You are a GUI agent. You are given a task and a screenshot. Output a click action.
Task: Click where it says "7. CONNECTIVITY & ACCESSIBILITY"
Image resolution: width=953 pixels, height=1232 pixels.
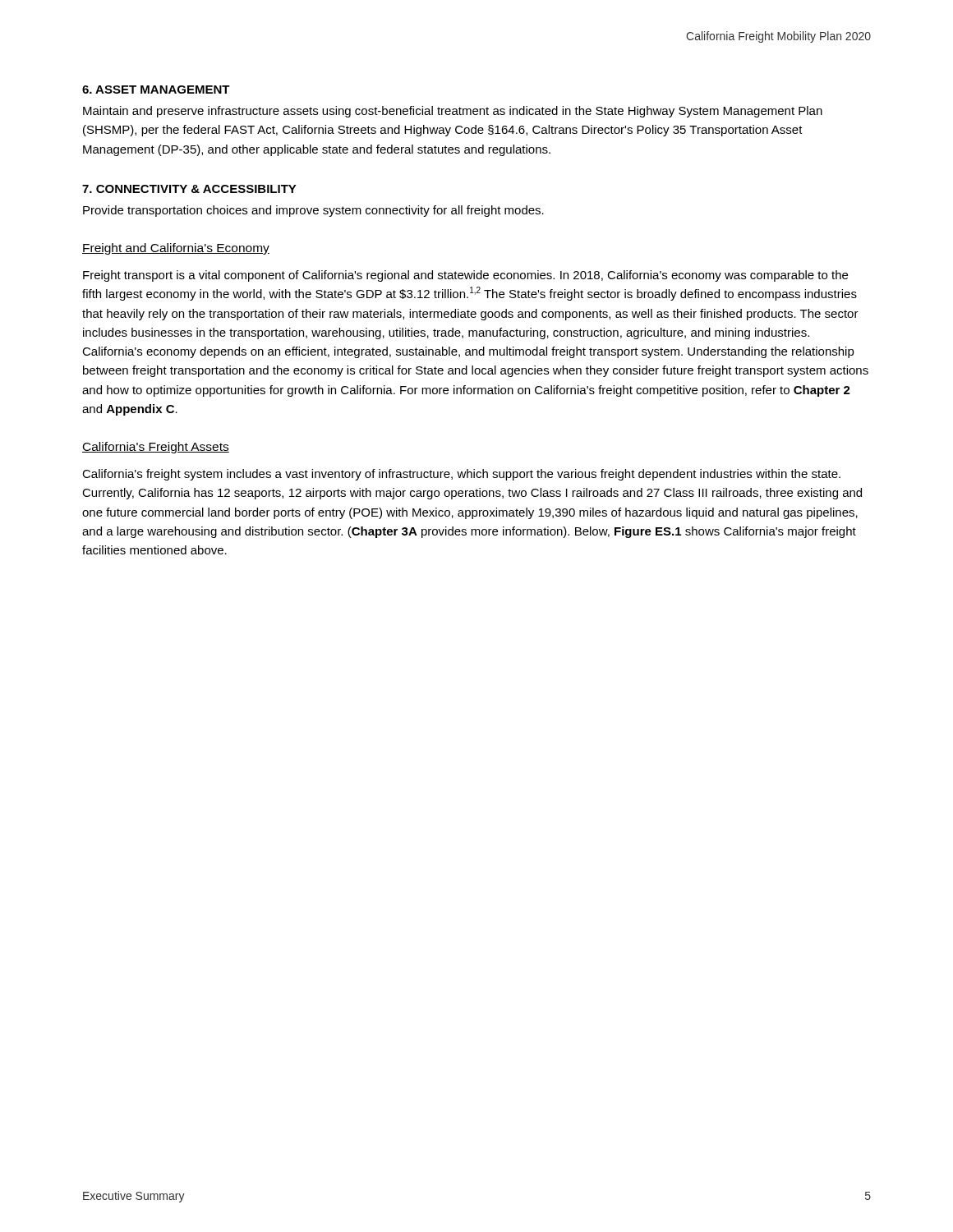point(189,188)
